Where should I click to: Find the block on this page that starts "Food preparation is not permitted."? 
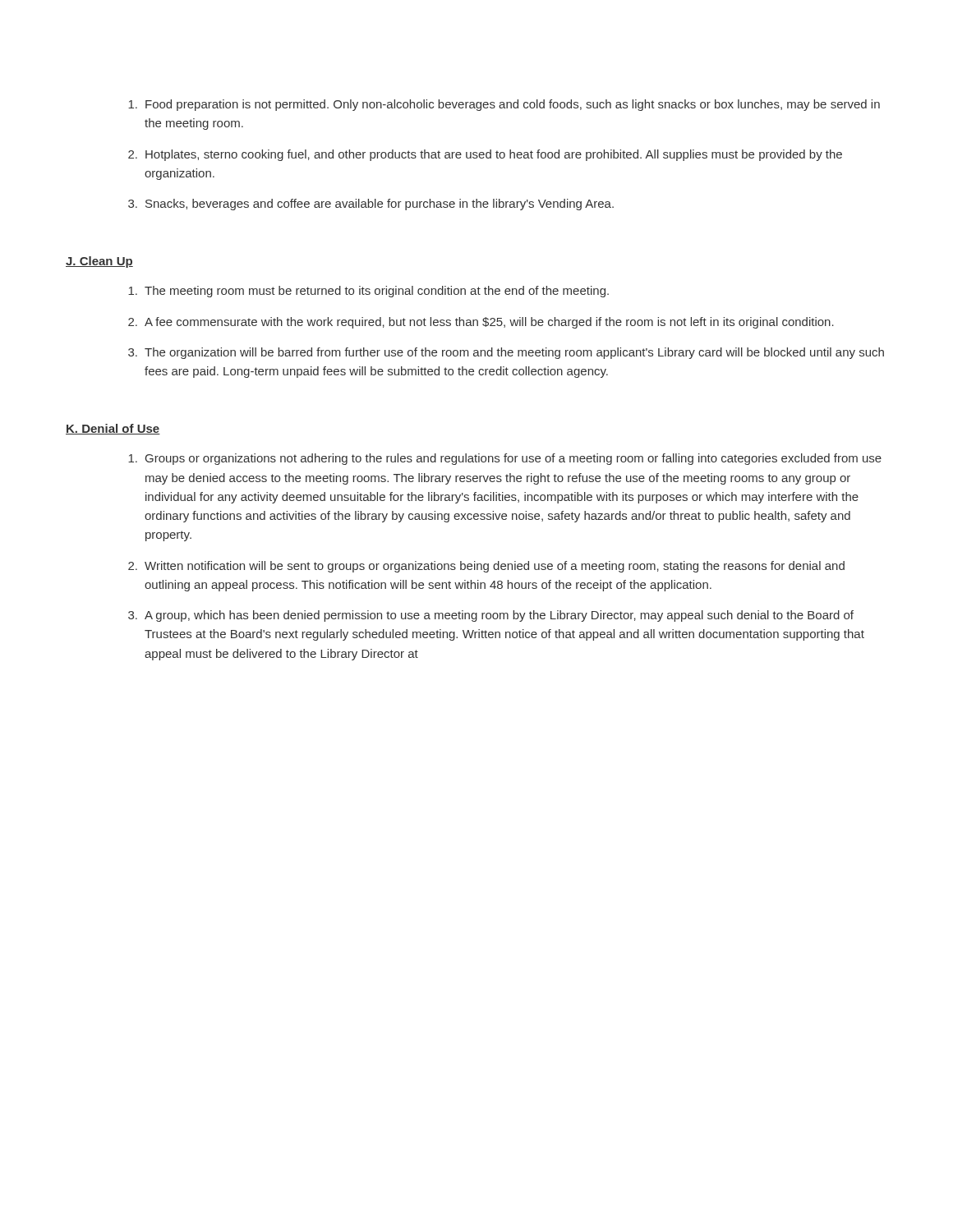coord(516,114)
